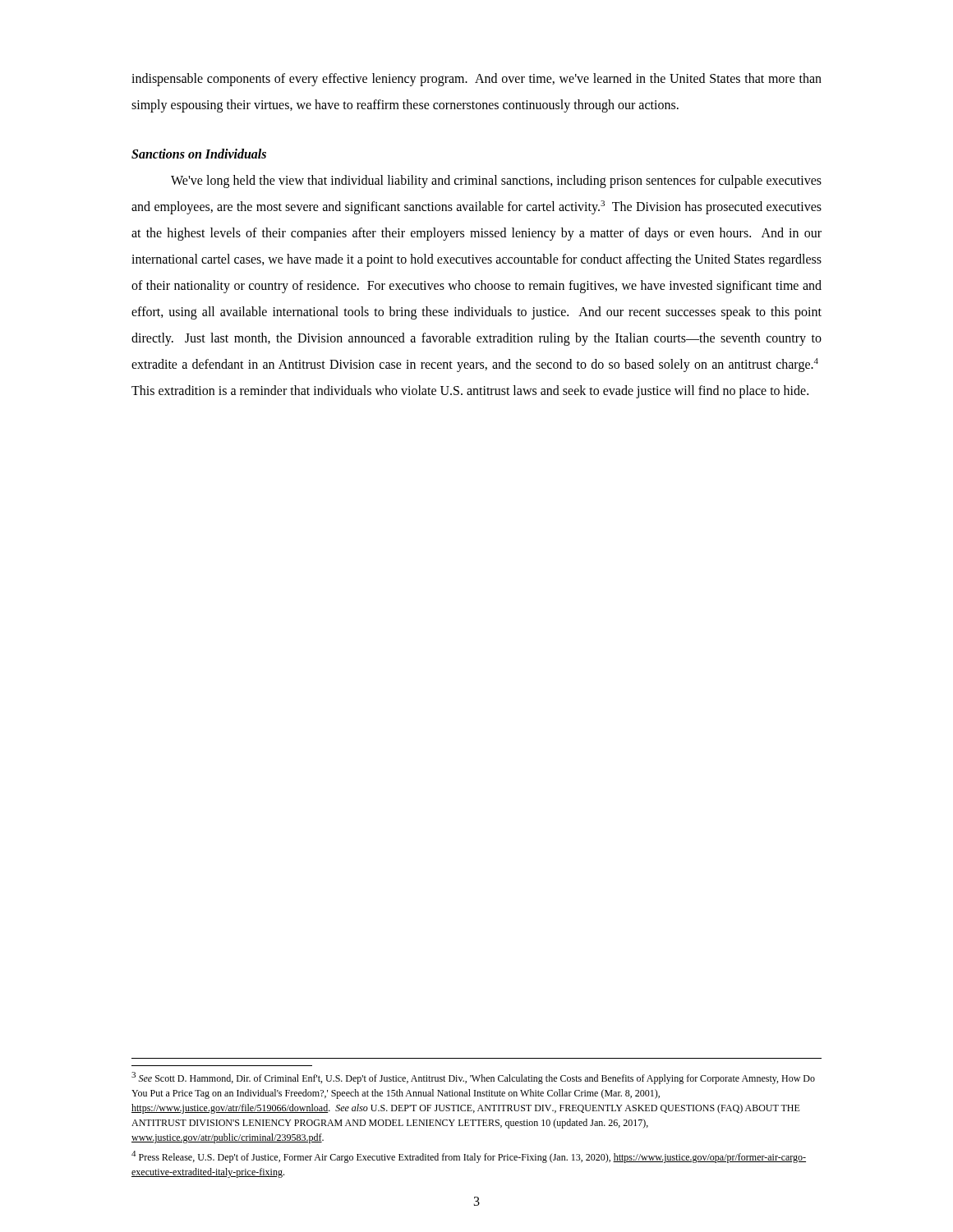Locate the element starting "We've long held the"
Image resolution: width=953 pixels, height=1232 pixels.
pyautogui.click(x=476, y=285)
